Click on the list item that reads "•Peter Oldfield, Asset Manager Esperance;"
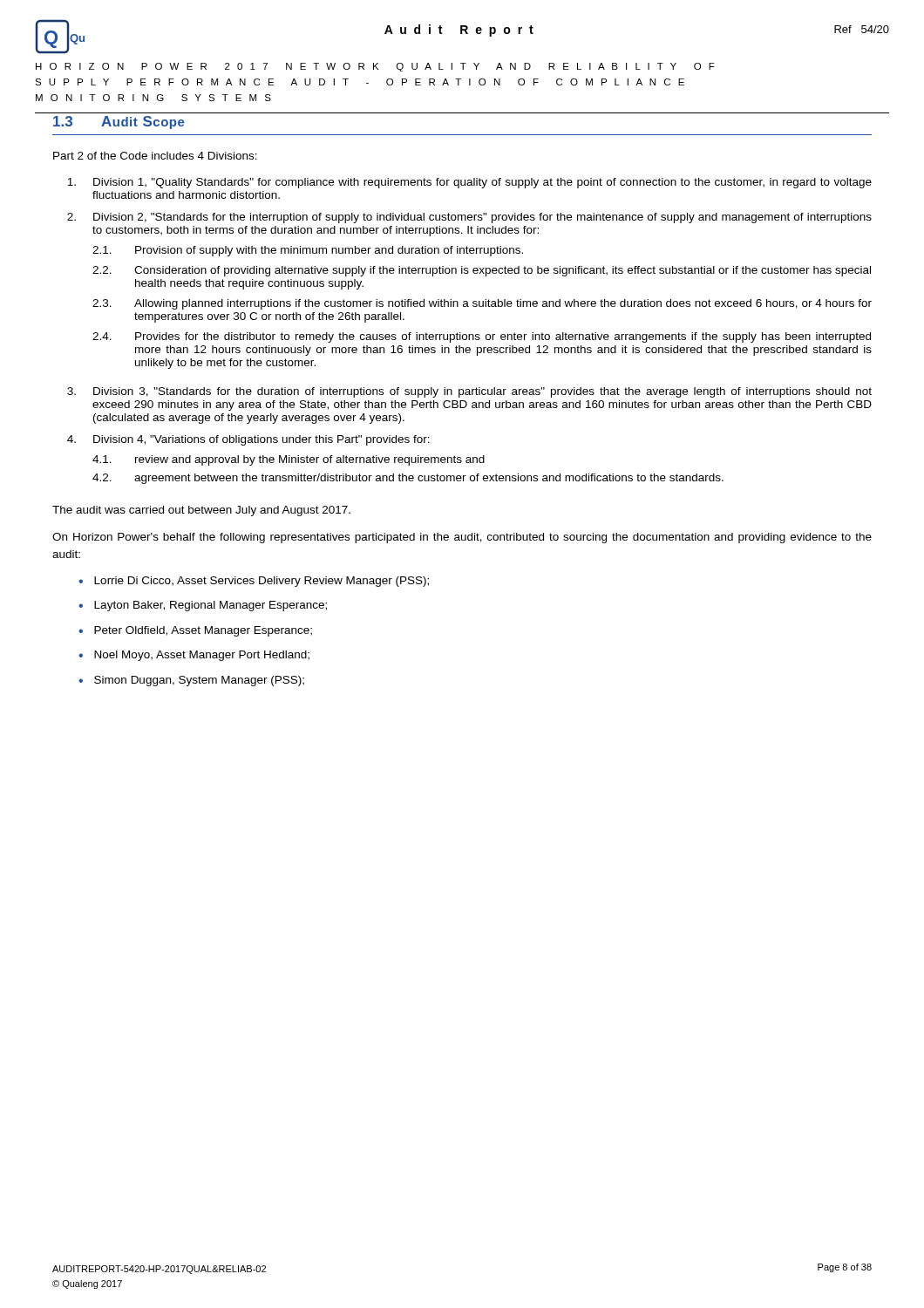This screenshot has height=1308, width=924. tap(196, 631)
